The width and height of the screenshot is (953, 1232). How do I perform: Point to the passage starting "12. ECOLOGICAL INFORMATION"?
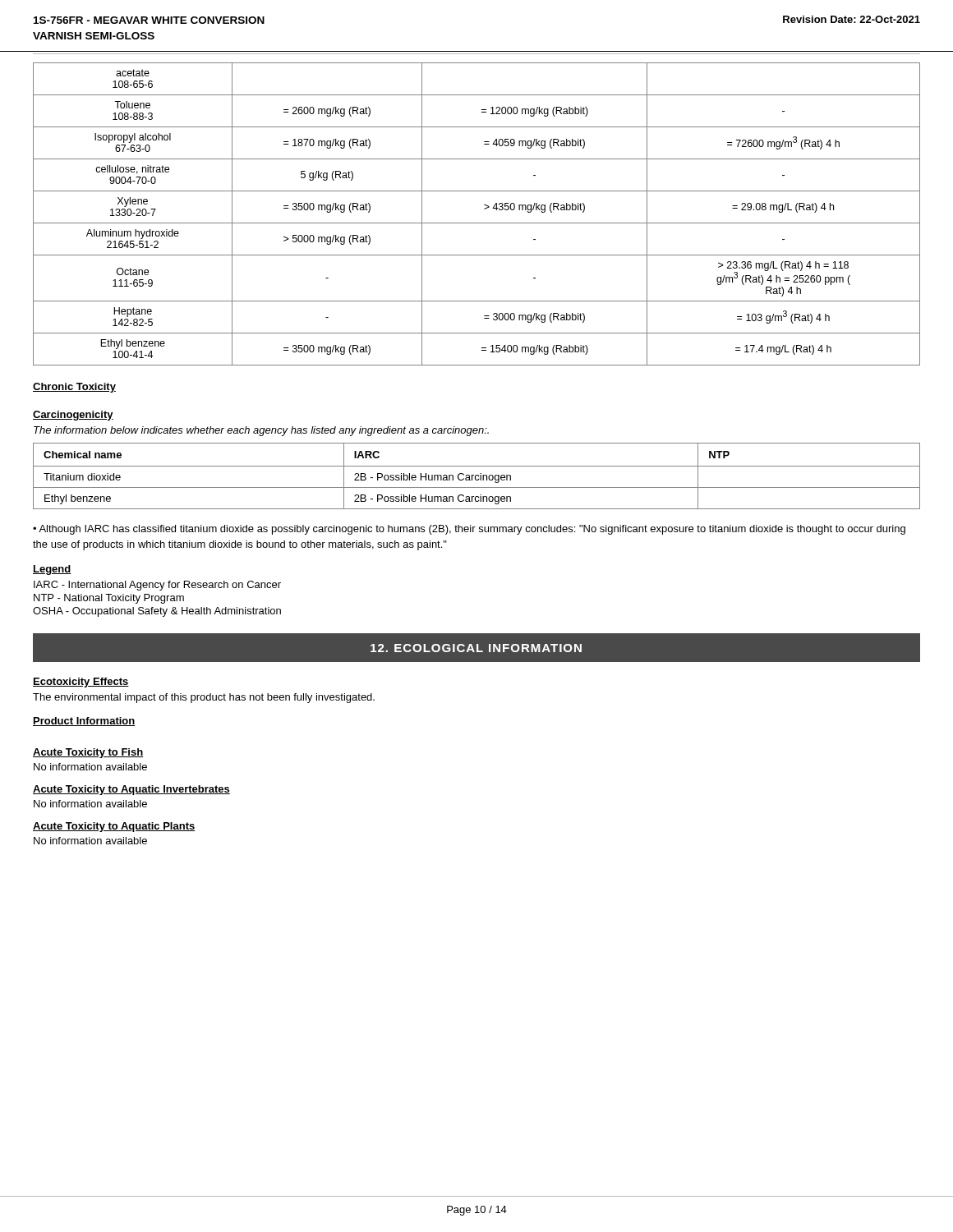click(476, 648)
